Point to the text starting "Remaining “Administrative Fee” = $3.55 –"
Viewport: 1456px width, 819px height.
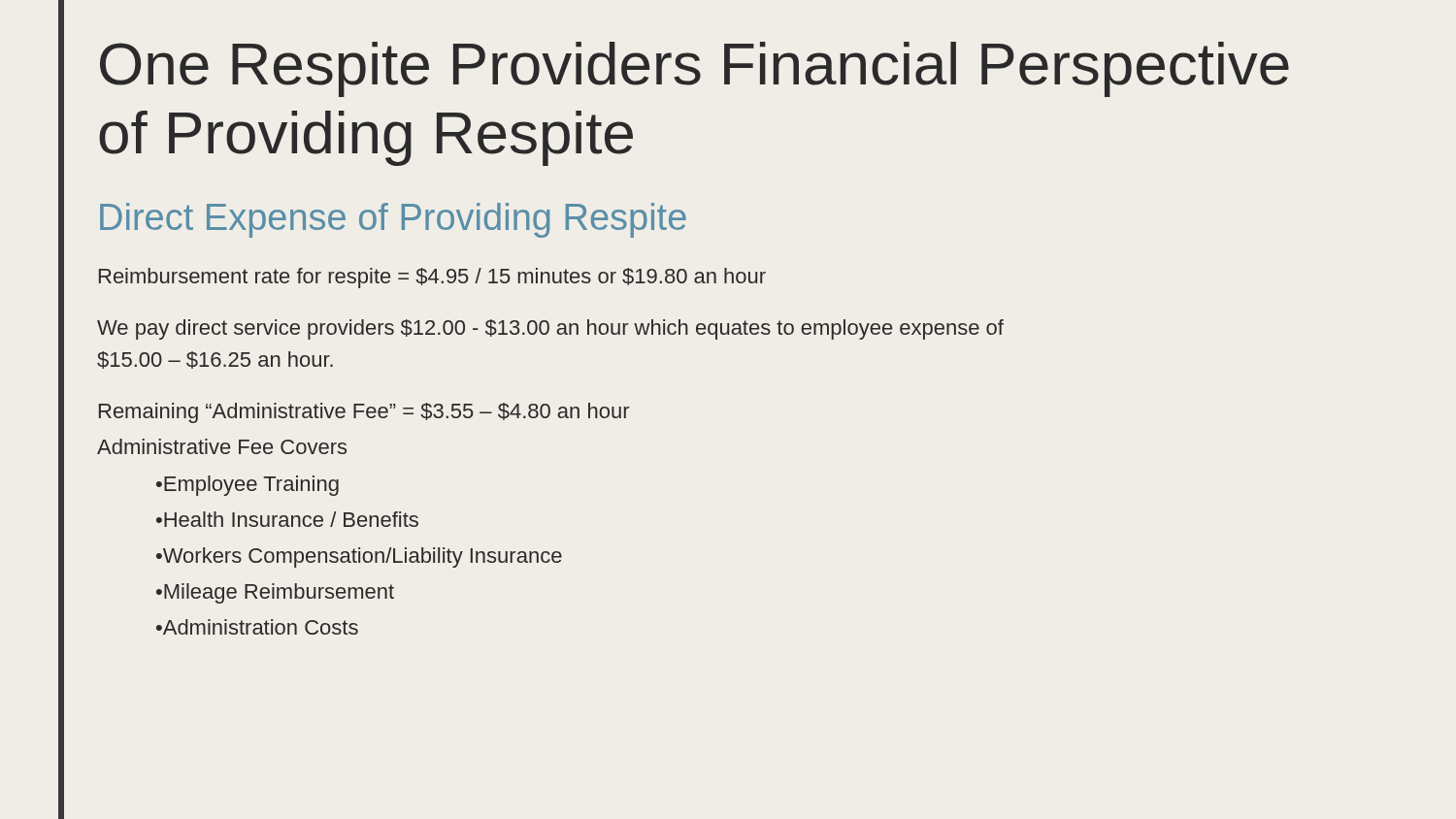click(364, 413)
